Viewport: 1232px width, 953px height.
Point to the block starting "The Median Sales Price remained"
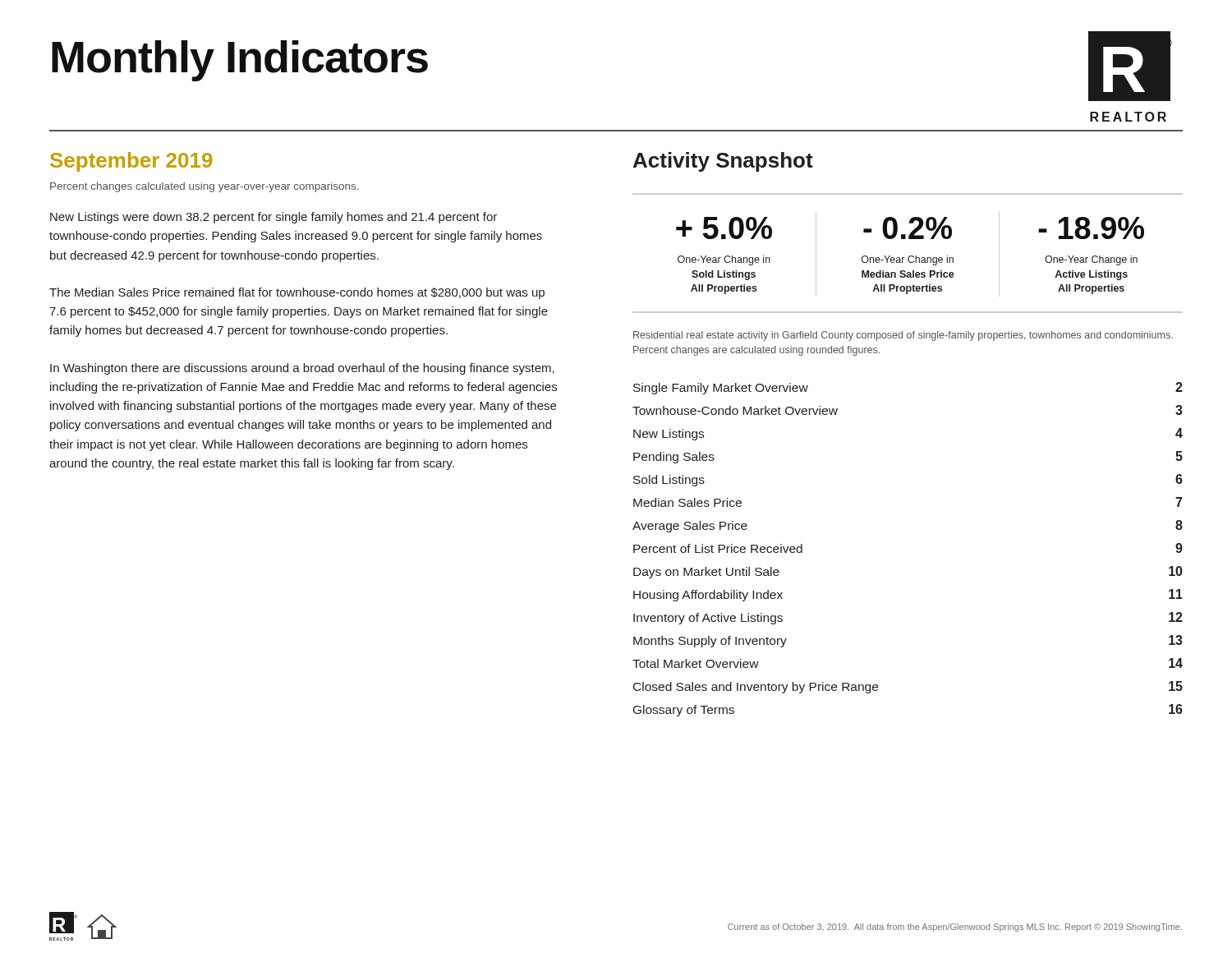tap(299, 311)
